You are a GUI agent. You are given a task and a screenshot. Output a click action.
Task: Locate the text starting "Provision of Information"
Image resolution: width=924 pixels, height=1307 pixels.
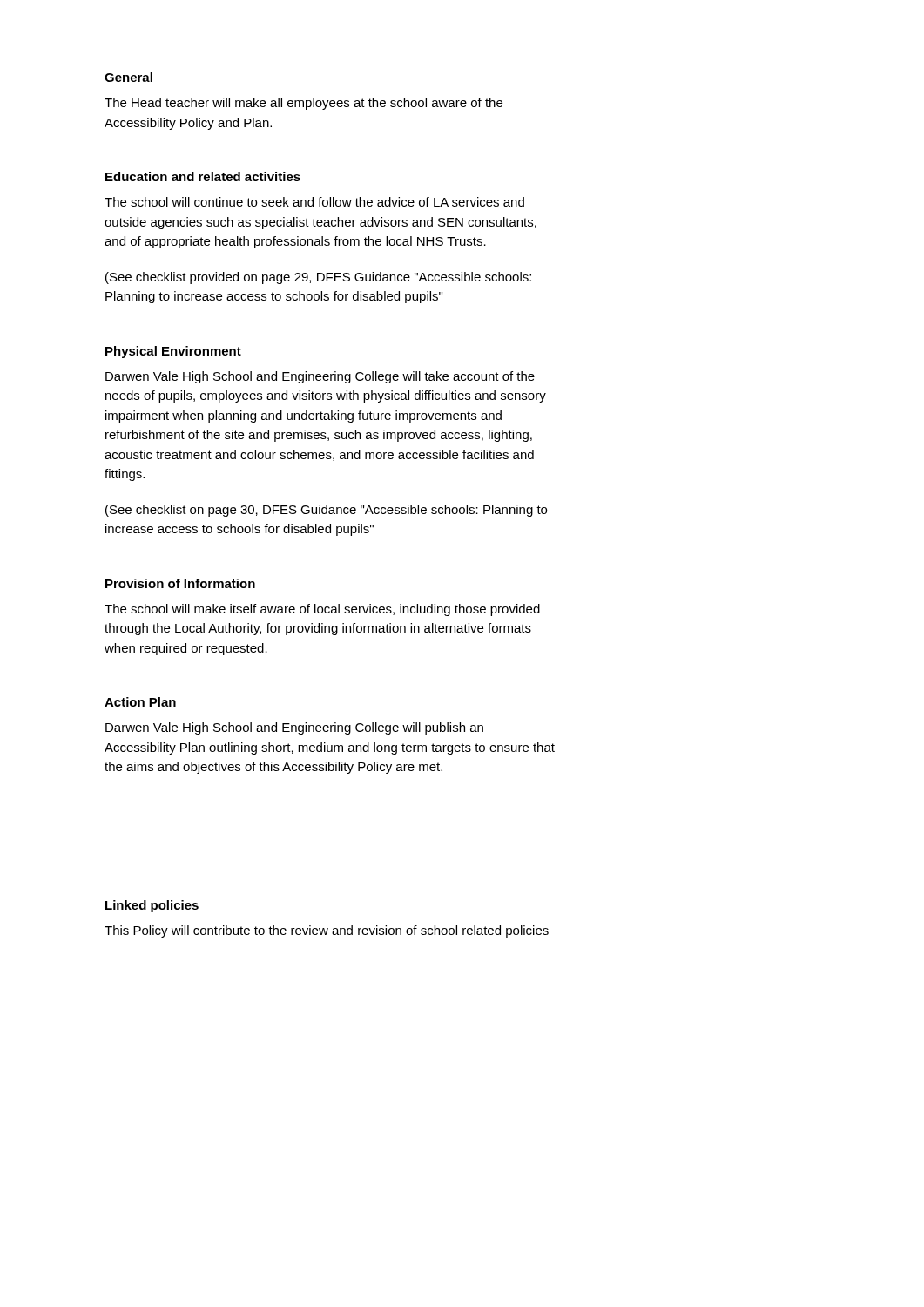click(x=180, y=583)
